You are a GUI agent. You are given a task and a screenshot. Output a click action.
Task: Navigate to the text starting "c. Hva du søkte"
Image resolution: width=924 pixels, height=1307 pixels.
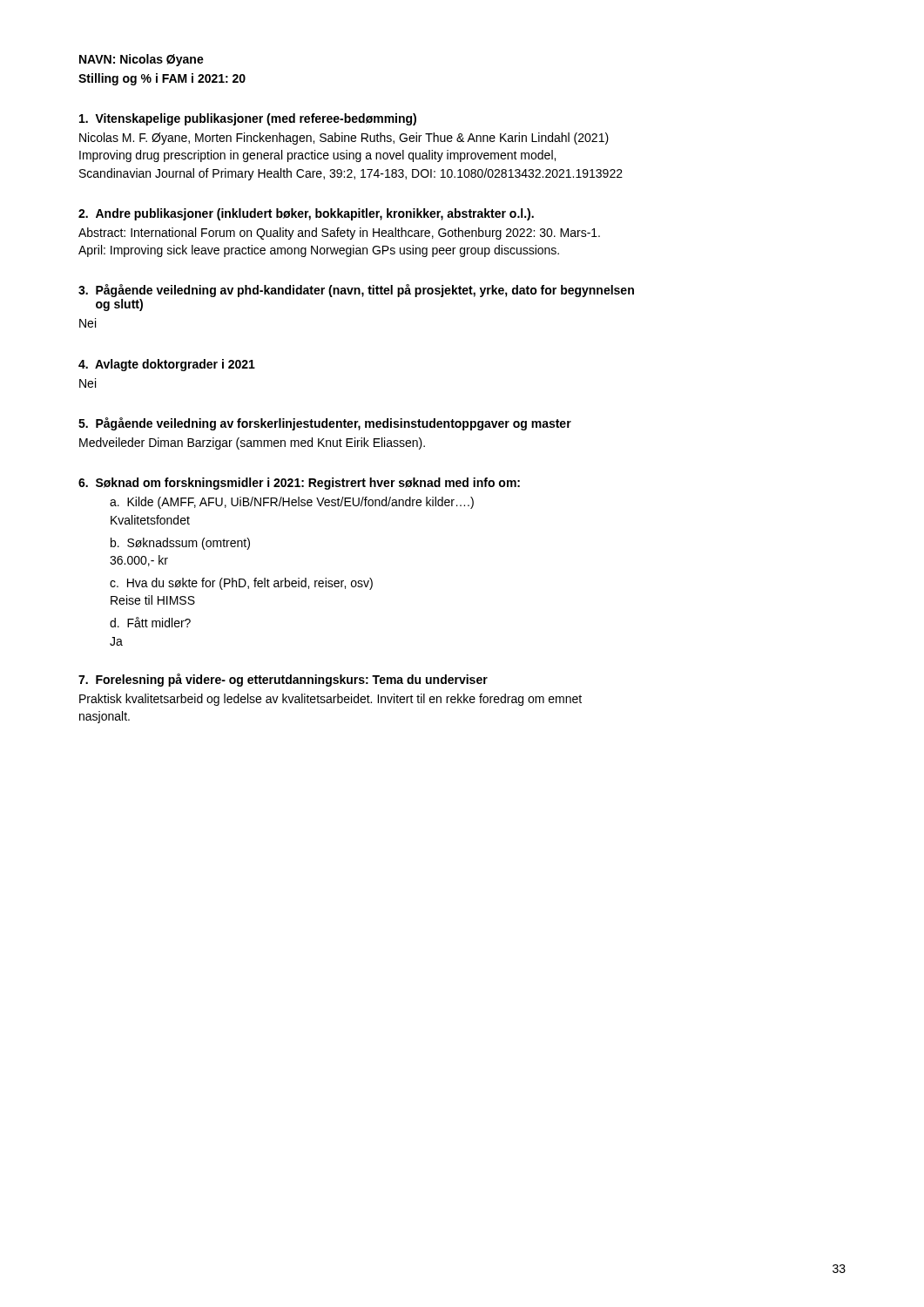tap(241, 584)
